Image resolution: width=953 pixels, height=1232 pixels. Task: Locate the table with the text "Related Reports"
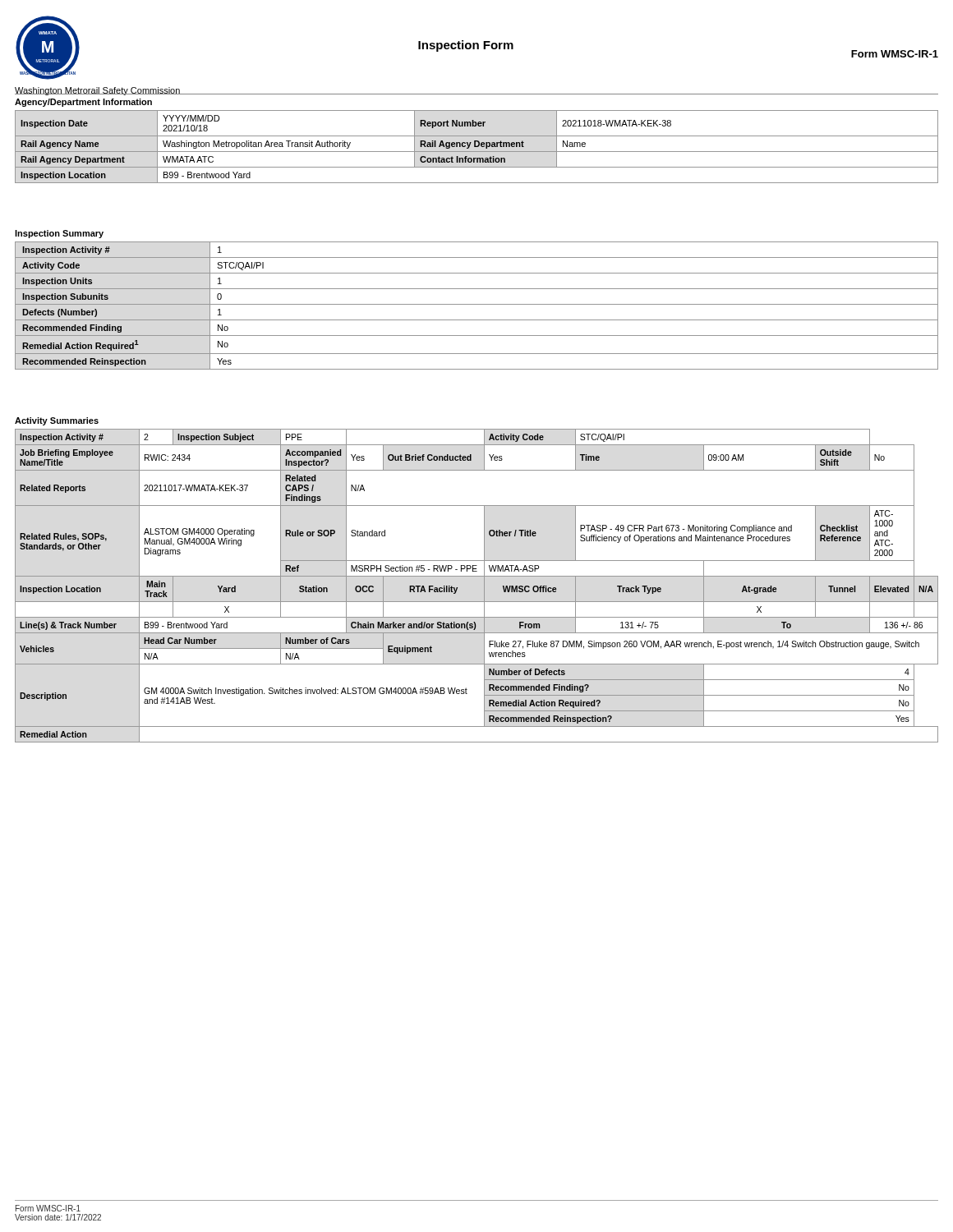tap(476, 586)
